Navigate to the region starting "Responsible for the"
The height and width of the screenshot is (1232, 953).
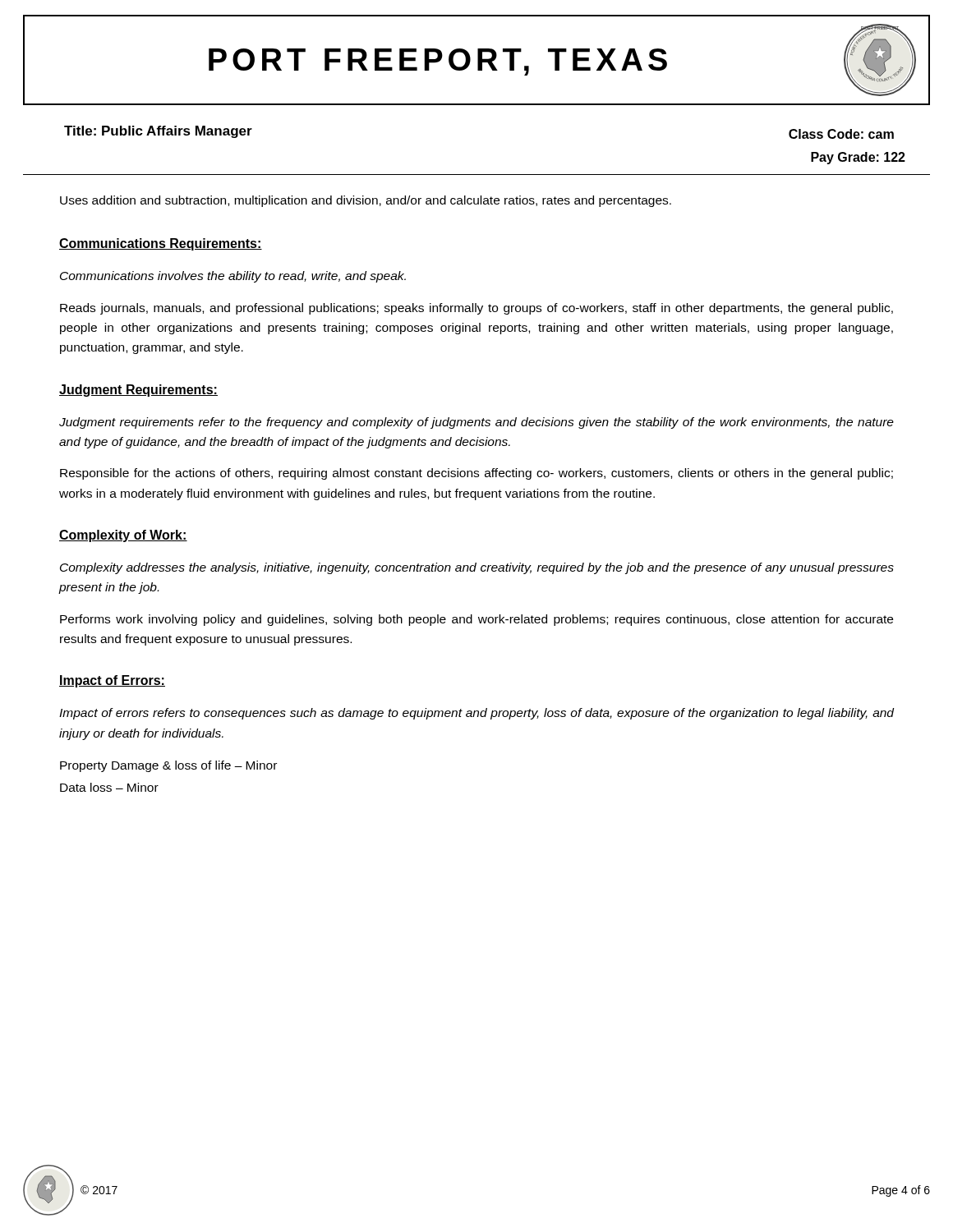click(x=476, y=483)
